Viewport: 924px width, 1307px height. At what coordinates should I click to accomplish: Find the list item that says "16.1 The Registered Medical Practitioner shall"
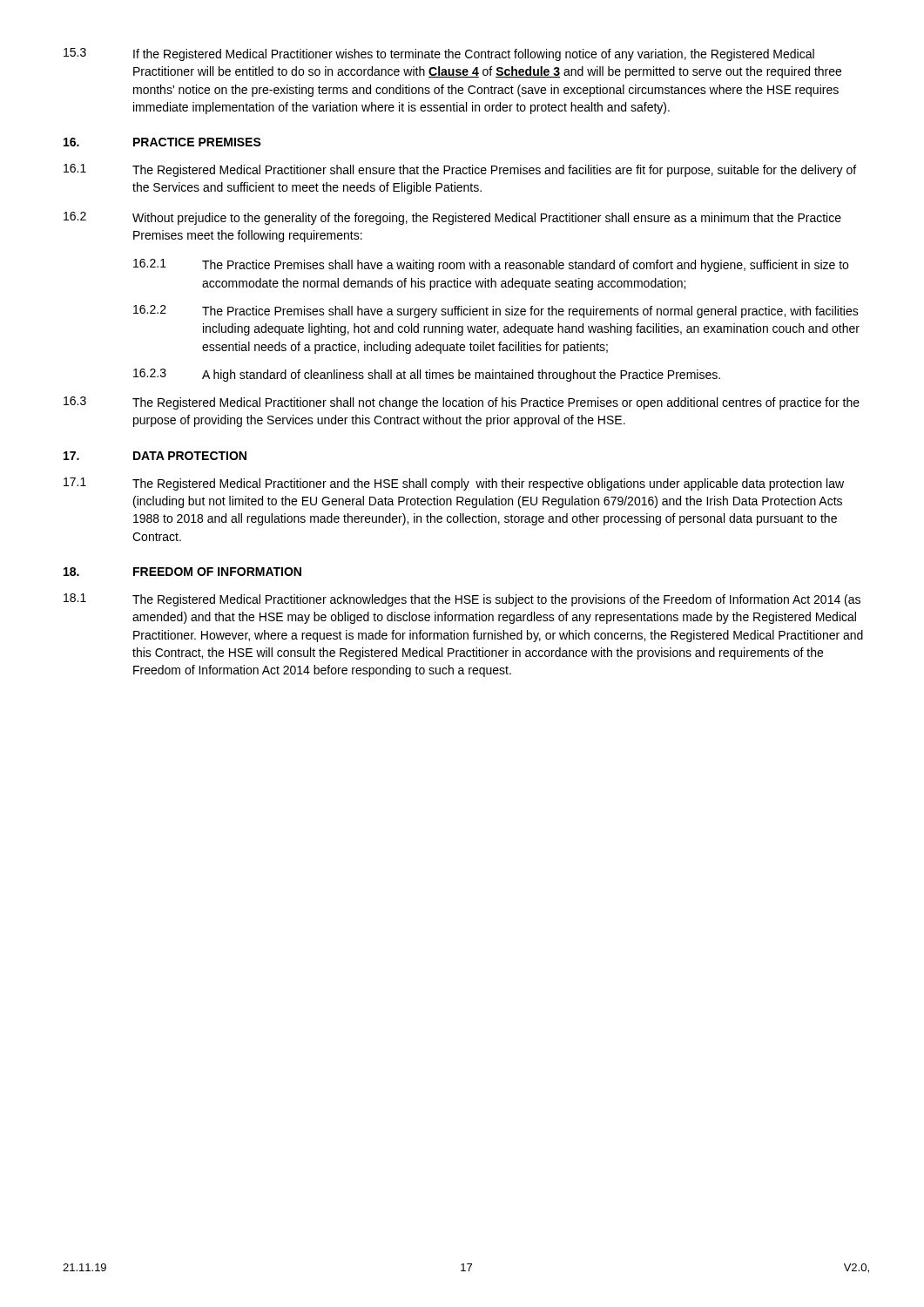[x=466, y=179]
